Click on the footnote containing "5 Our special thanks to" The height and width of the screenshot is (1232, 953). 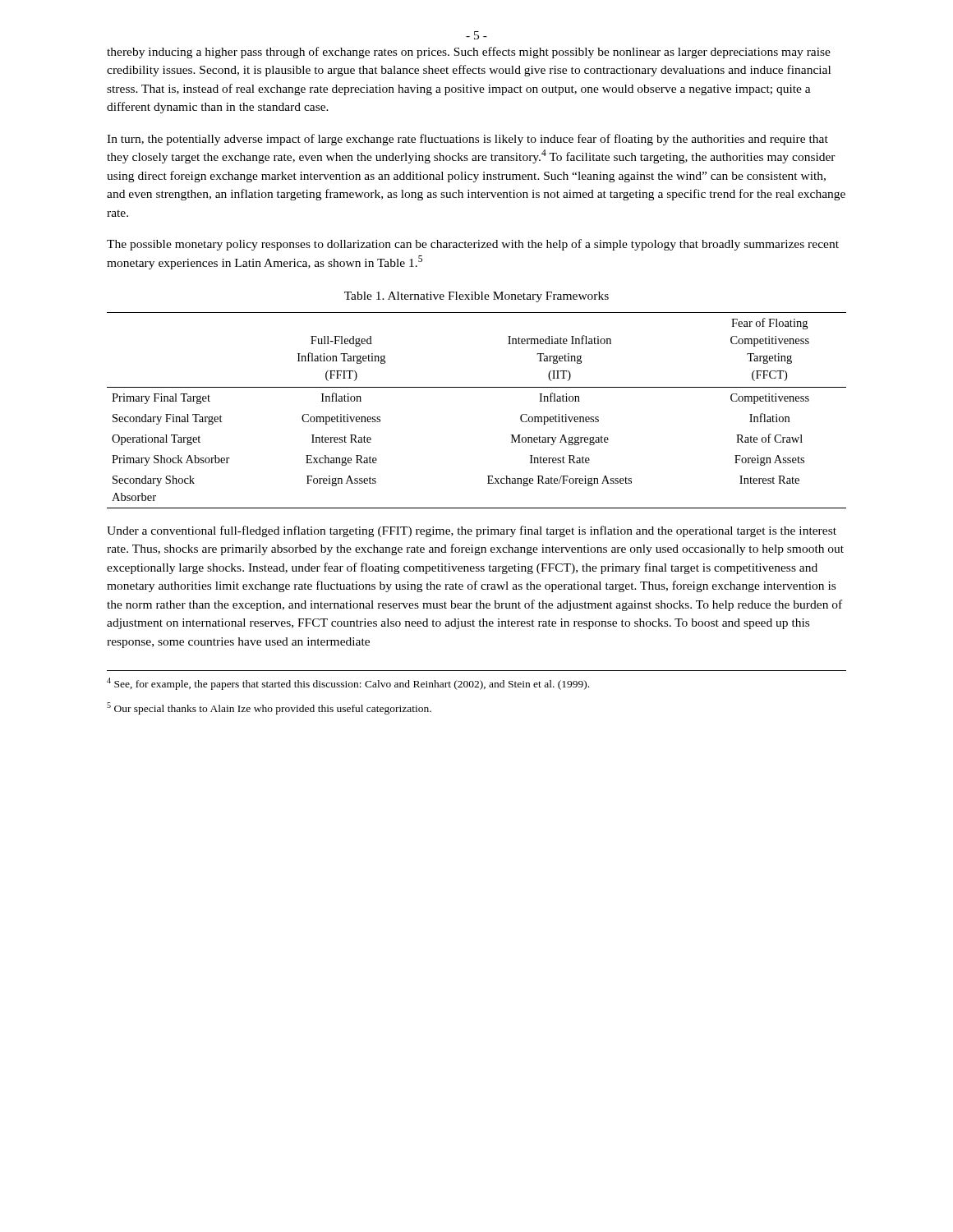click(x=269, y=707)
